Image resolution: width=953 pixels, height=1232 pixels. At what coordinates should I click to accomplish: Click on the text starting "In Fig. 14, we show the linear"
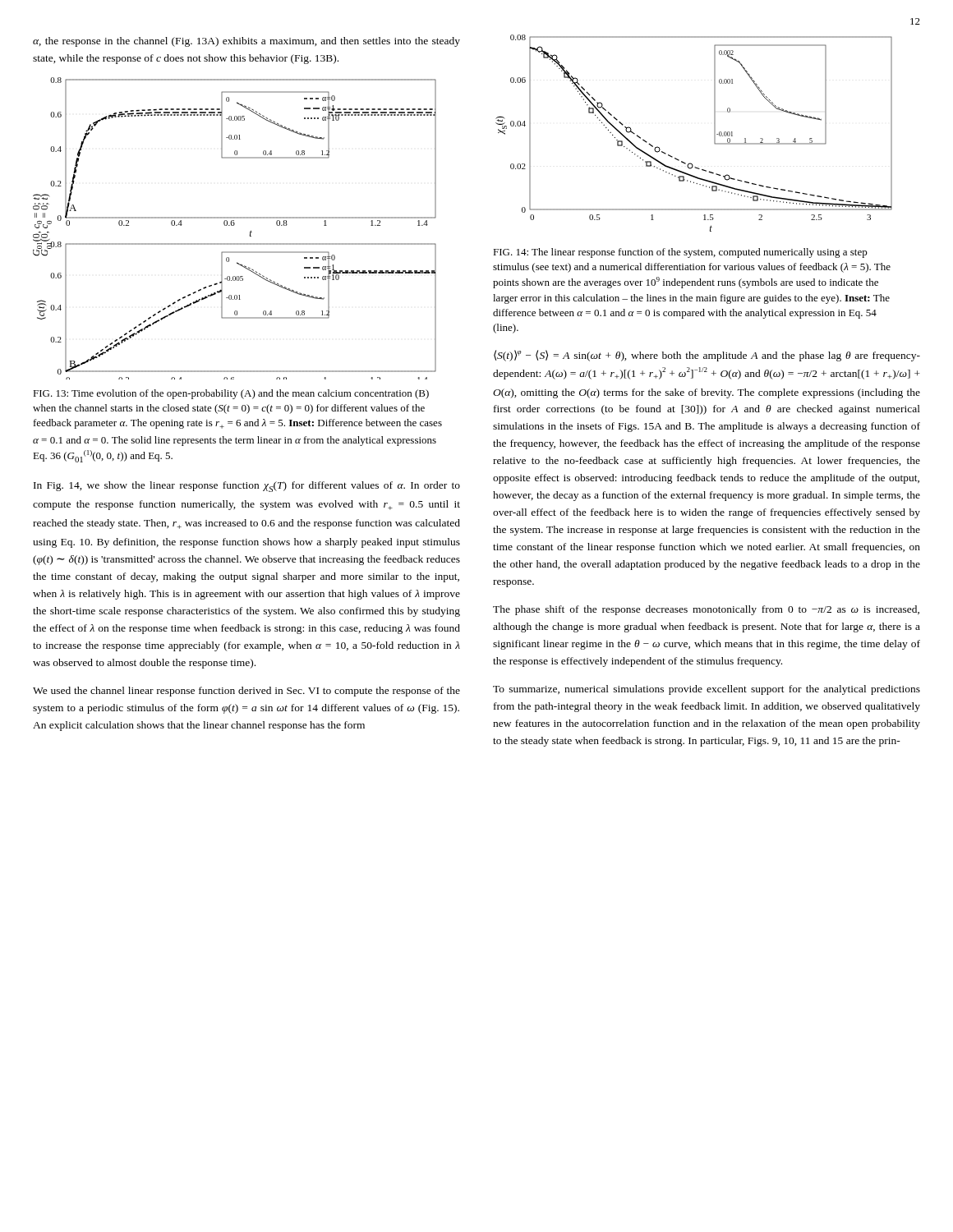coord(246,606)
